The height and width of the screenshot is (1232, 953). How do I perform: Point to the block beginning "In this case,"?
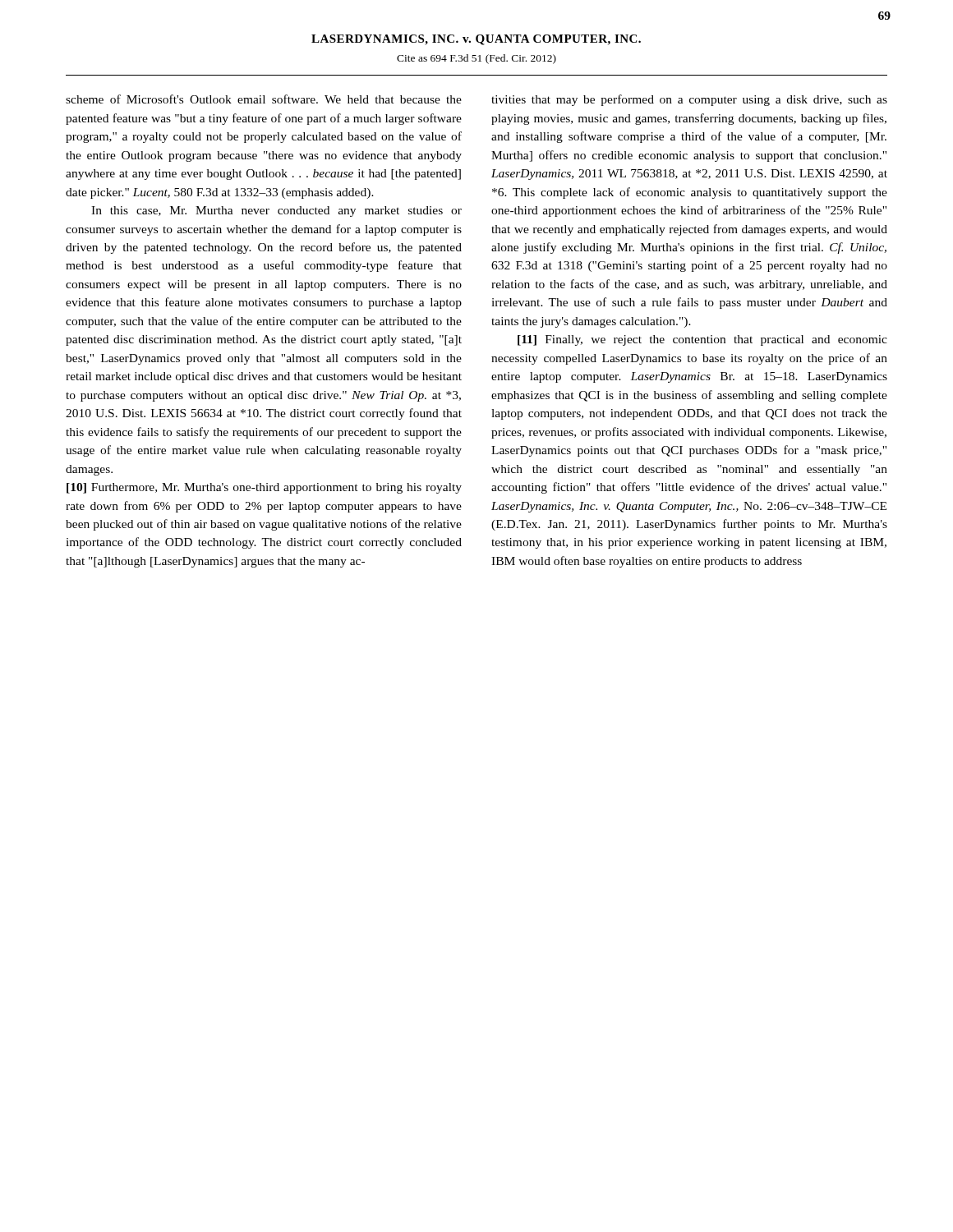point(264,340)
